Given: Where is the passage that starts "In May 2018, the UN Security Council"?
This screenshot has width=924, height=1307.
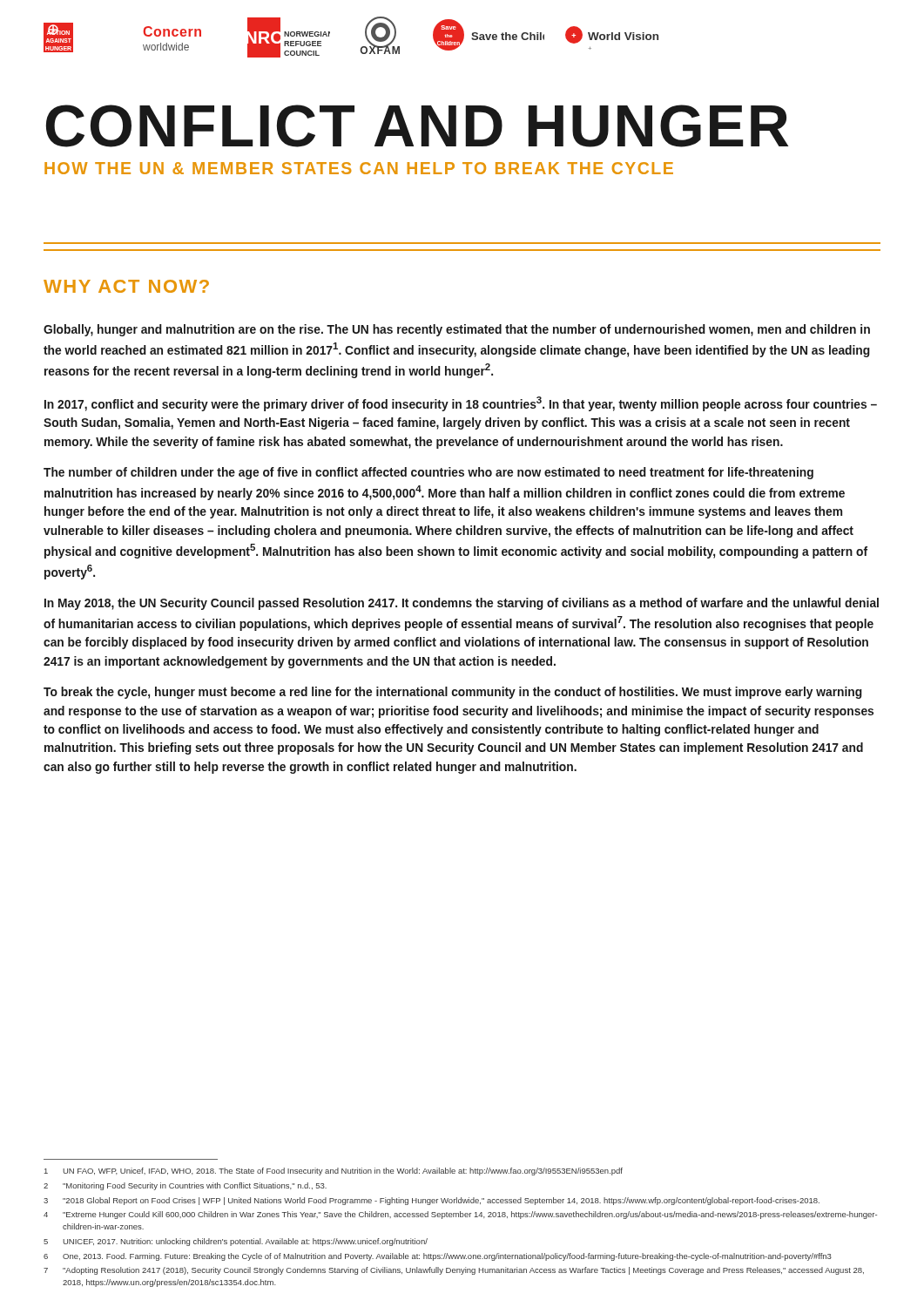Looking at the screenshot, I should tap(461, 633).
